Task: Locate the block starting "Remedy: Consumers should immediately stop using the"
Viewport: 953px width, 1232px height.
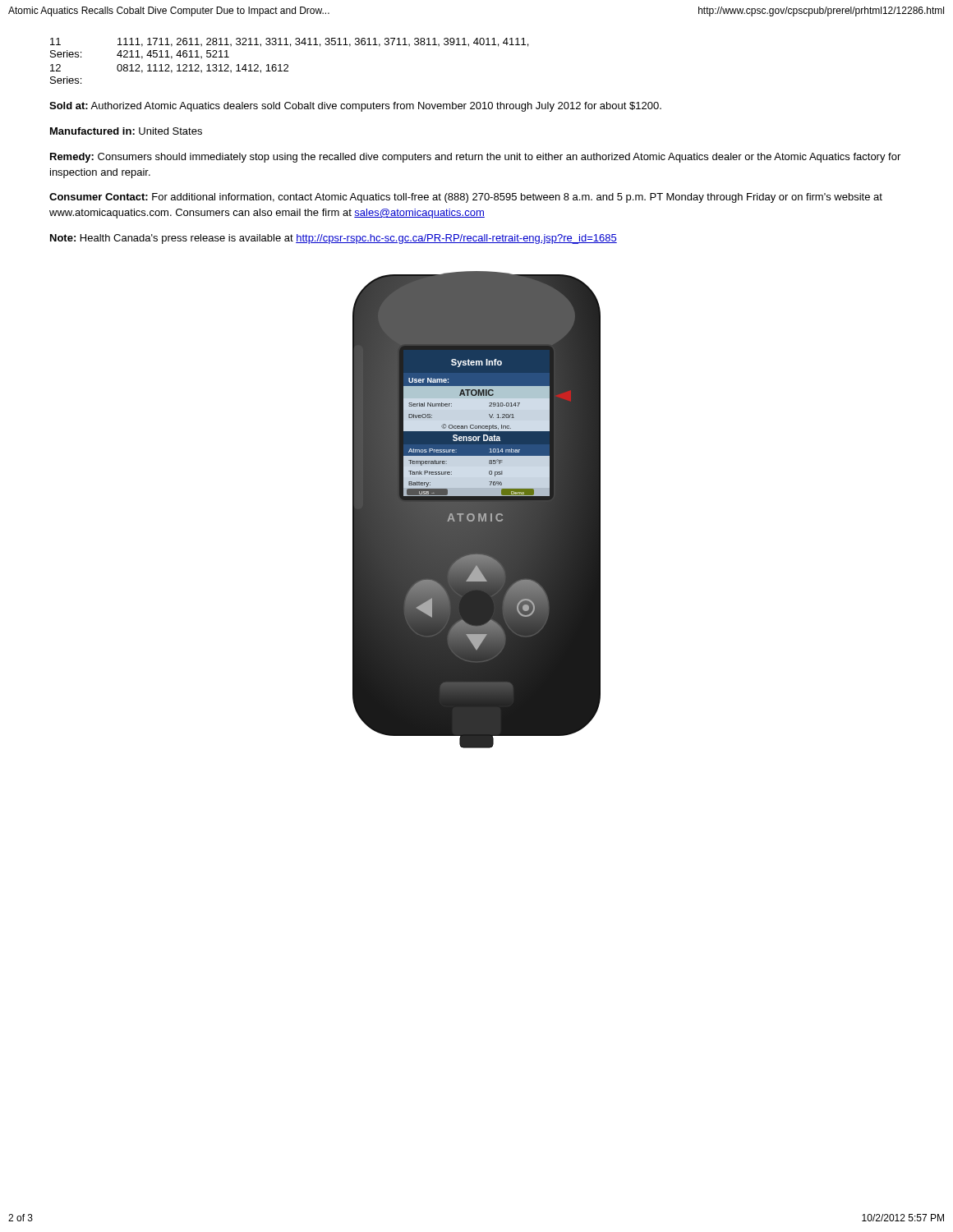Action: point(475,164)
